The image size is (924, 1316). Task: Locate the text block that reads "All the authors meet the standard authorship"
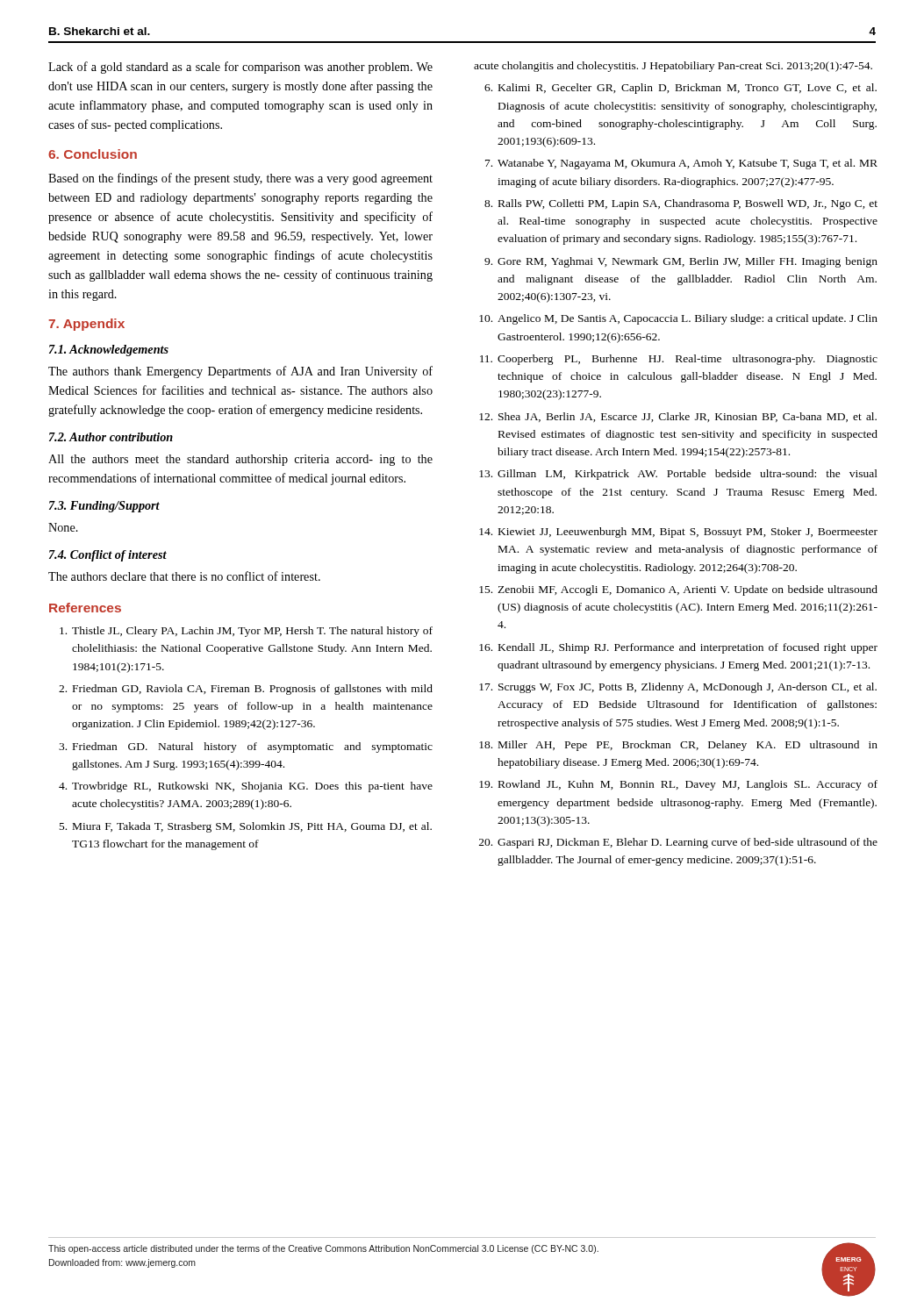click(240, 468)
